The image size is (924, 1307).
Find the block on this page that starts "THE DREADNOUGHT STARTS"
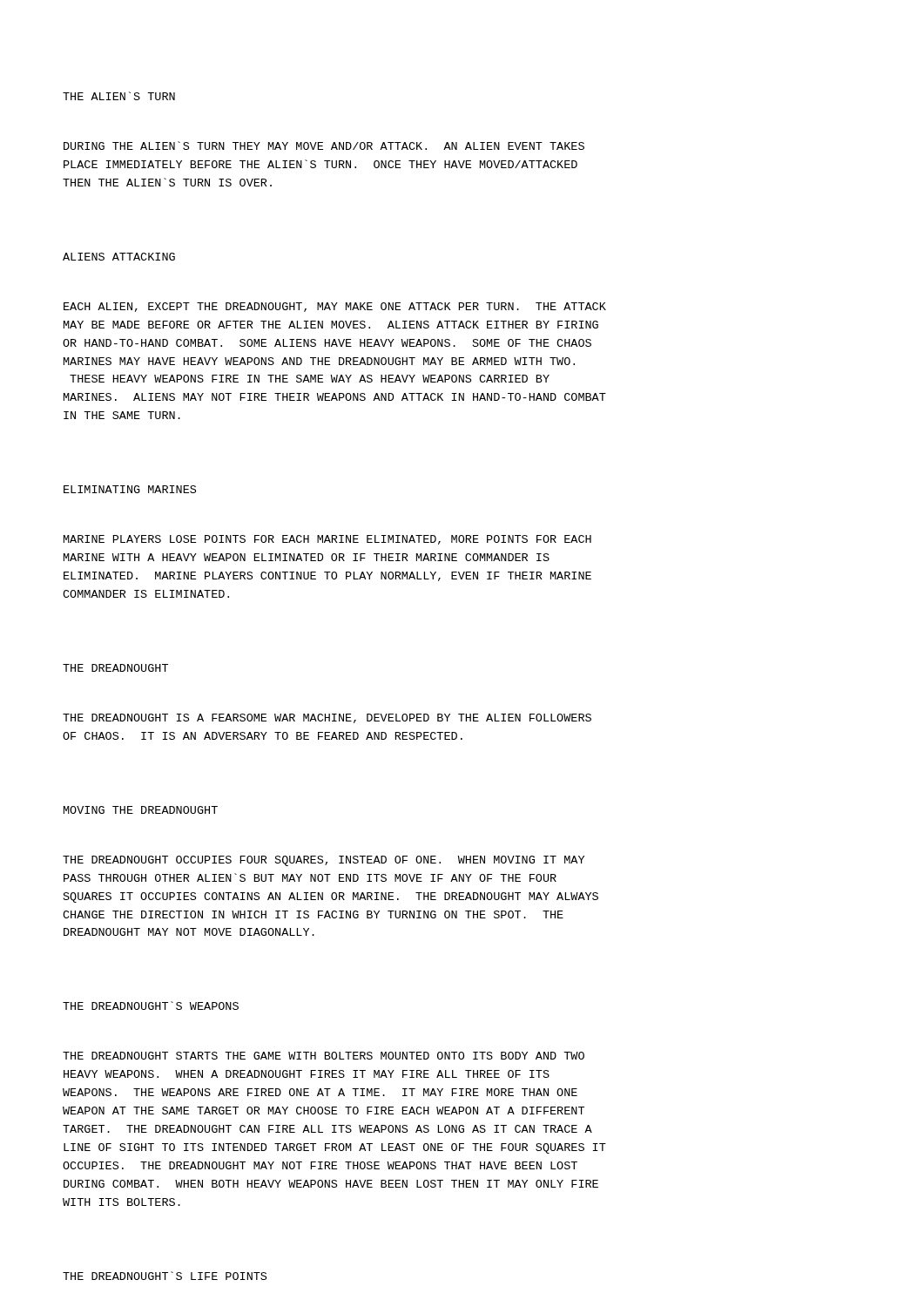334,1130
